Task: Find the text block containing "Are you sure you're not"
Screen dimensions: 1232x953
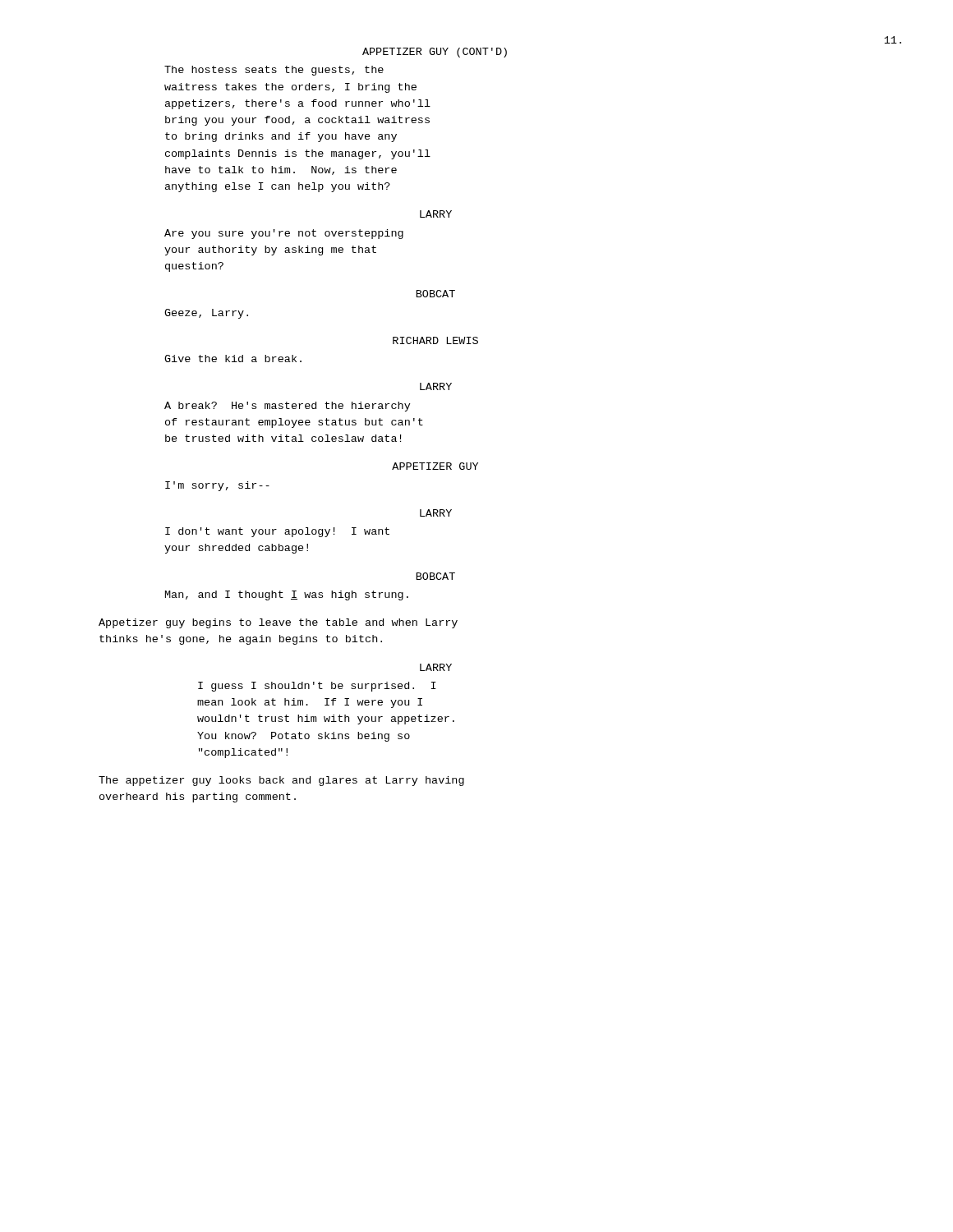Action: click(284, 250)
